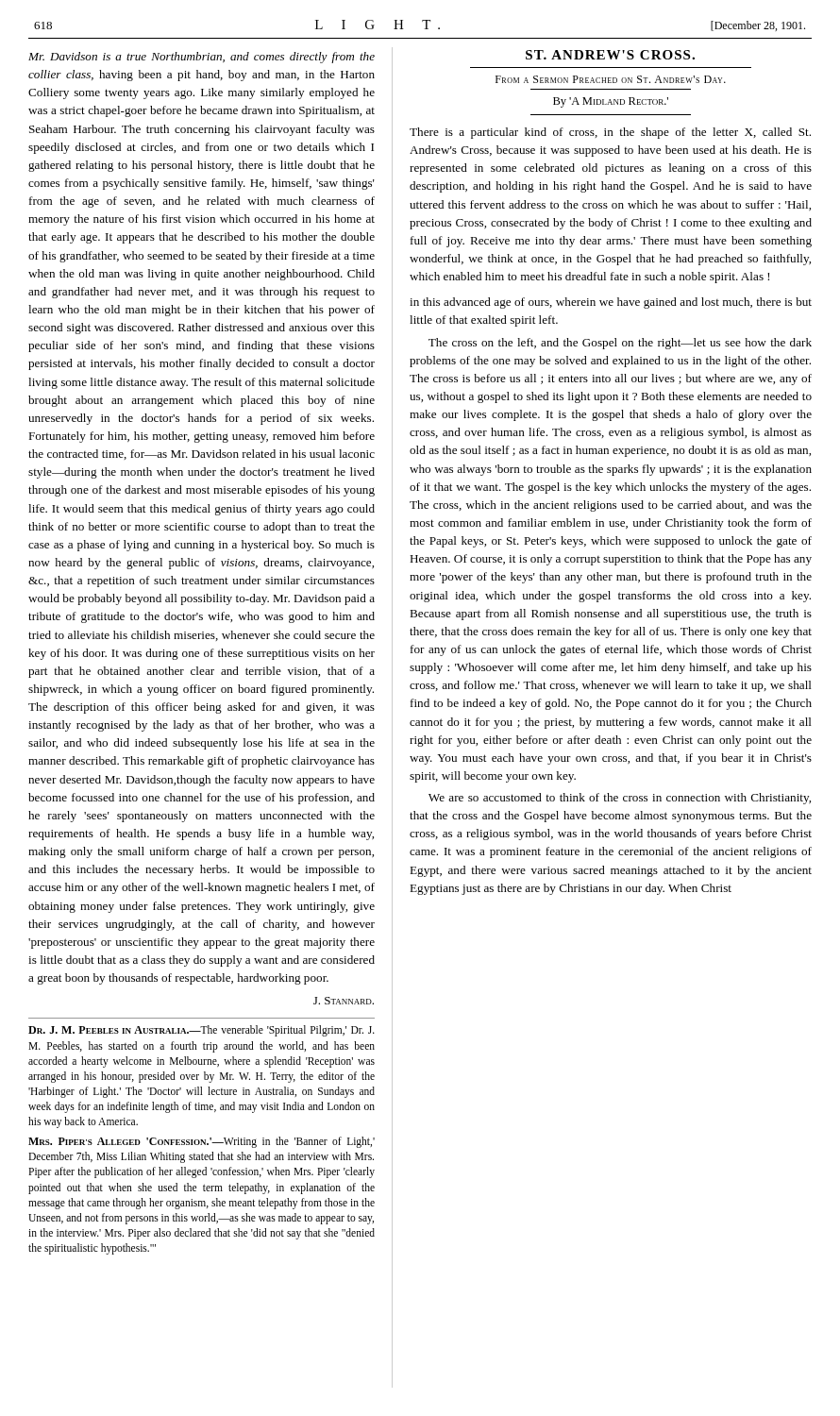The height and width of the screenshot is (1416, 840).
Task: Find the text block that says "There is a particular kind of cross, in"
Action: pos(611,204)
